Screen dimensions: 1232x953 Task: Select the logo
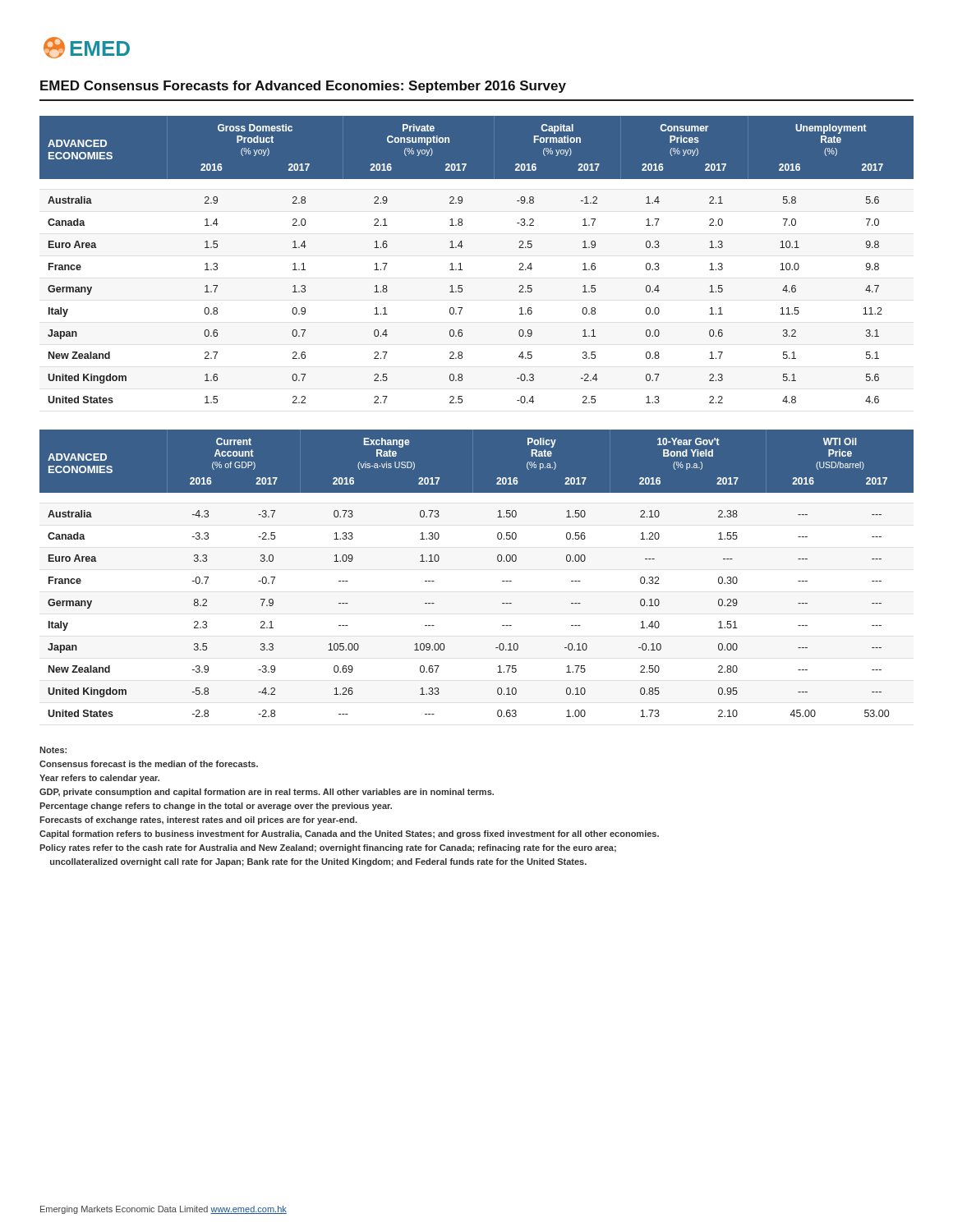476,49
